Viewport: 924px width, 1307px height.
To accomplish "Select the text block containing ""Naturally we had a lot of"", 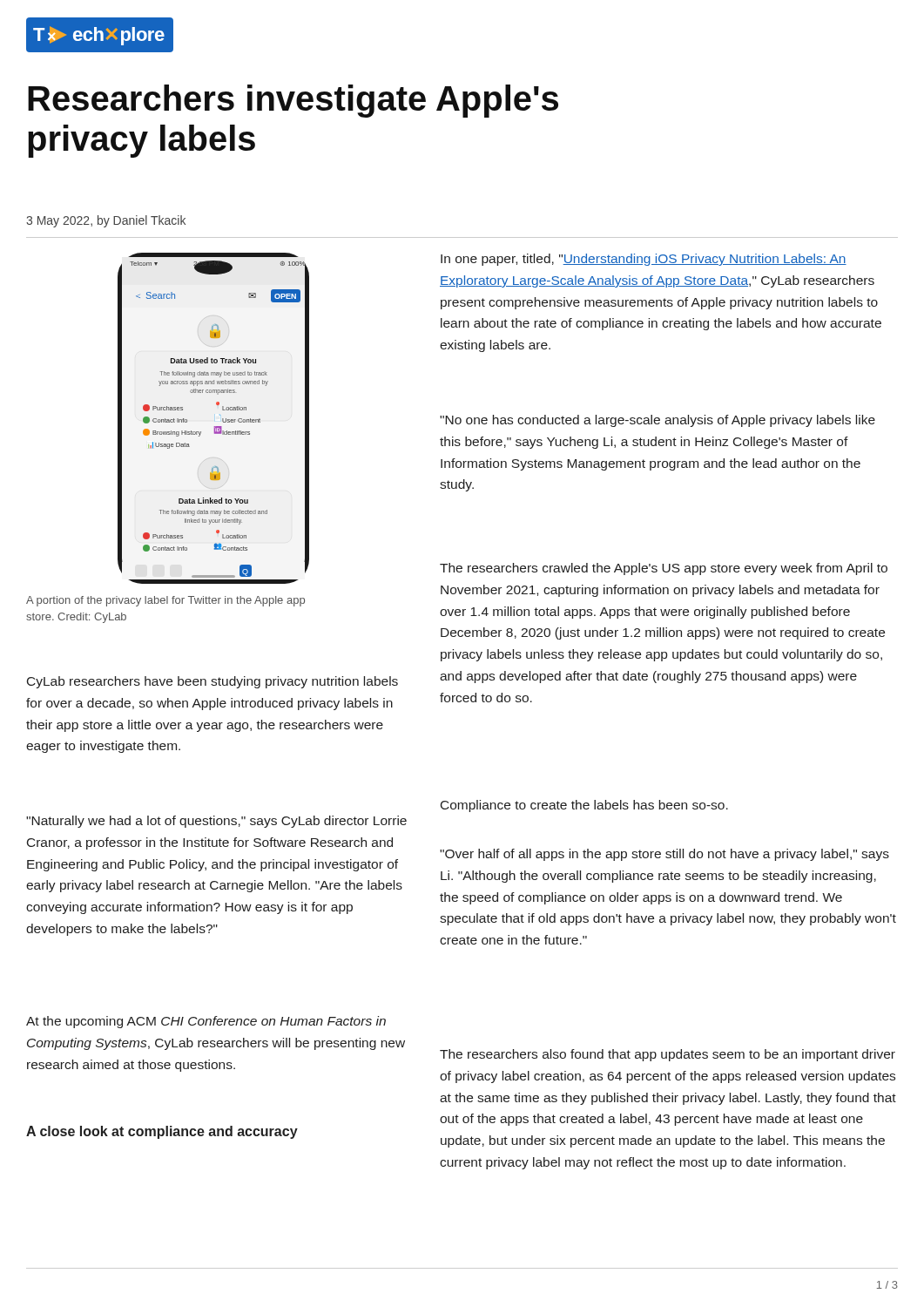I will tap(218, 875).
